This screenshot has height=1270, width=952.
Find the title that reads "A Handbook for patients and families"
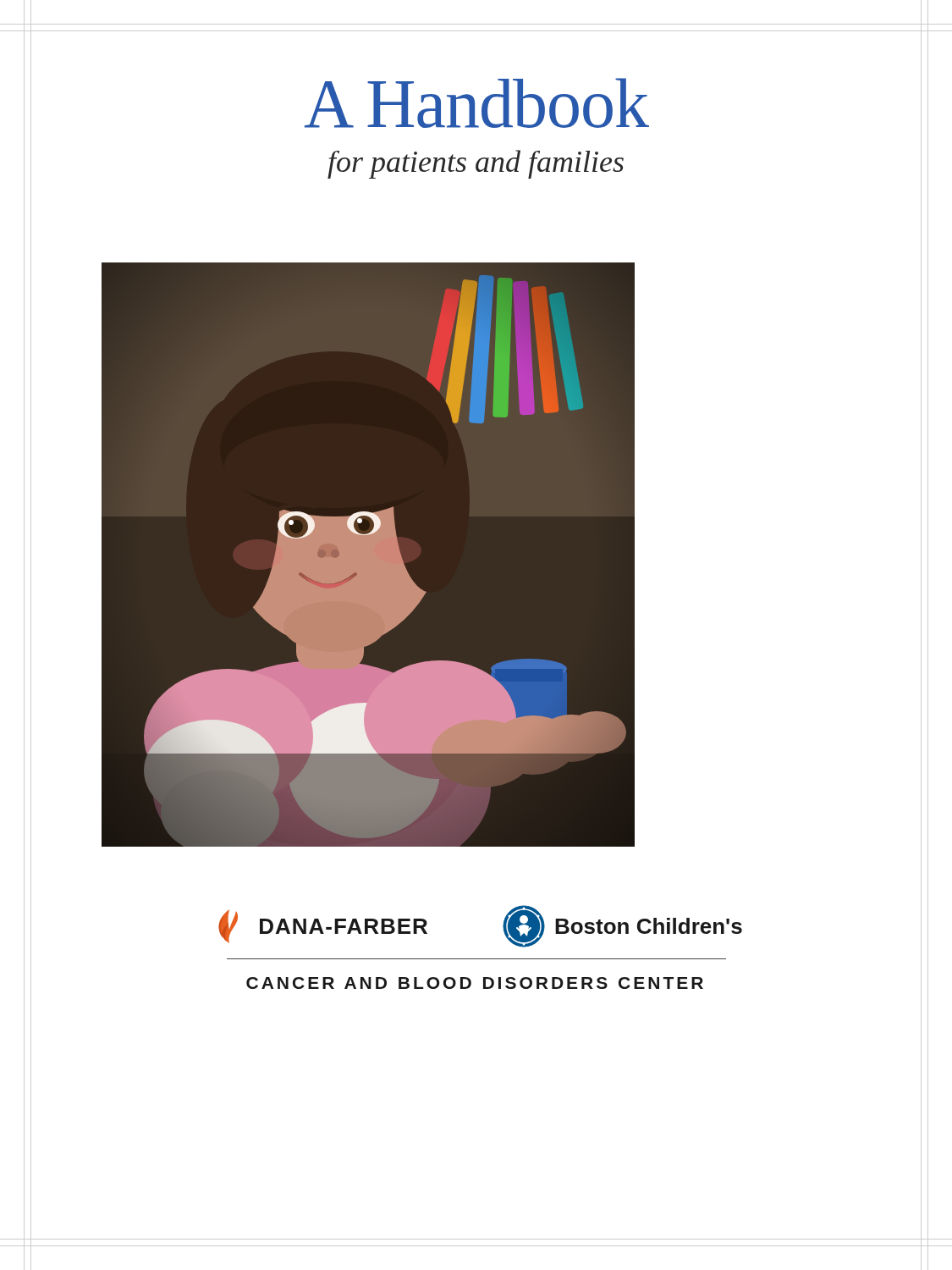476,124
